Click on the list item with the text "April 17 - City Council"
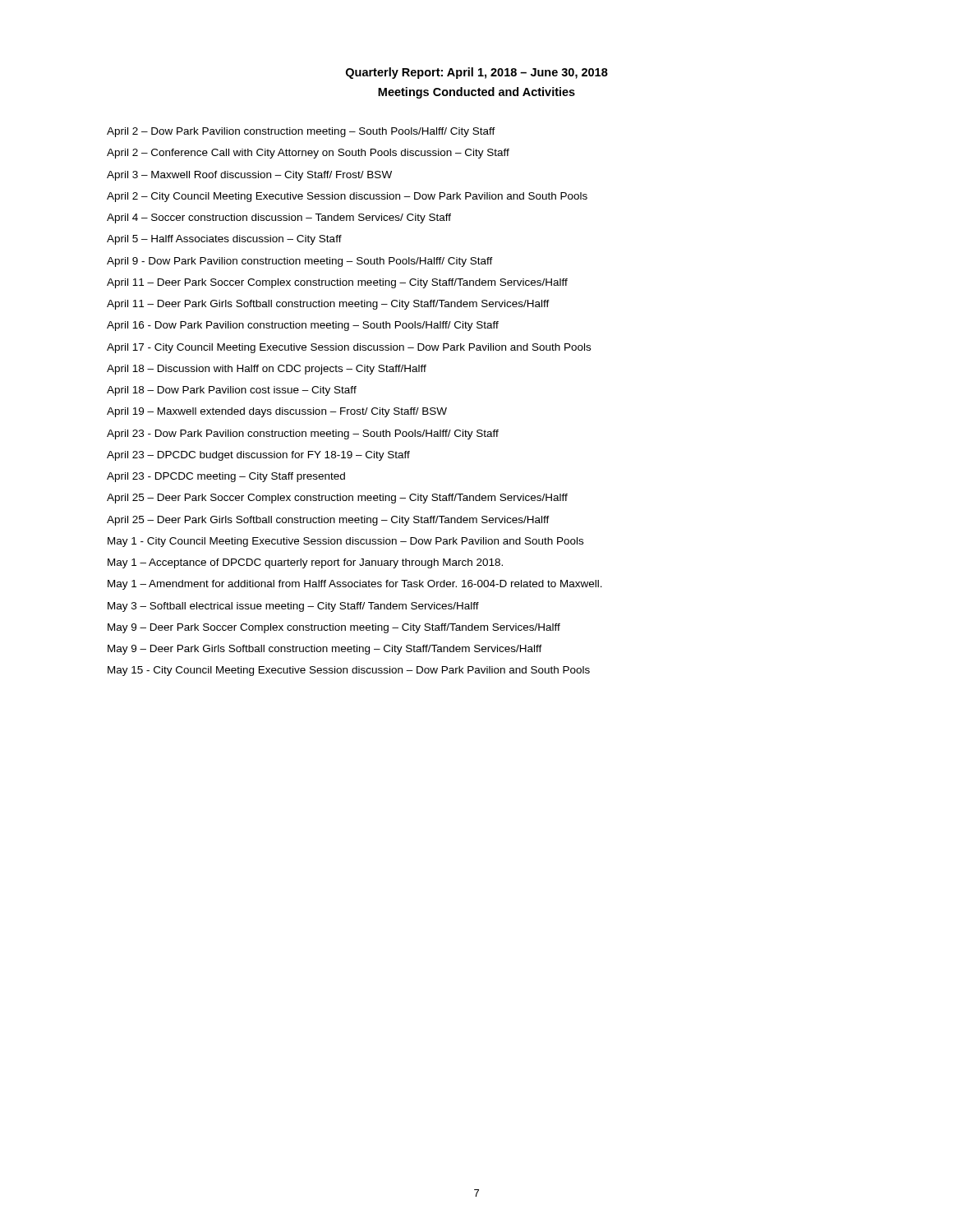Screen dimensions: 1232x953 point(349,347)
